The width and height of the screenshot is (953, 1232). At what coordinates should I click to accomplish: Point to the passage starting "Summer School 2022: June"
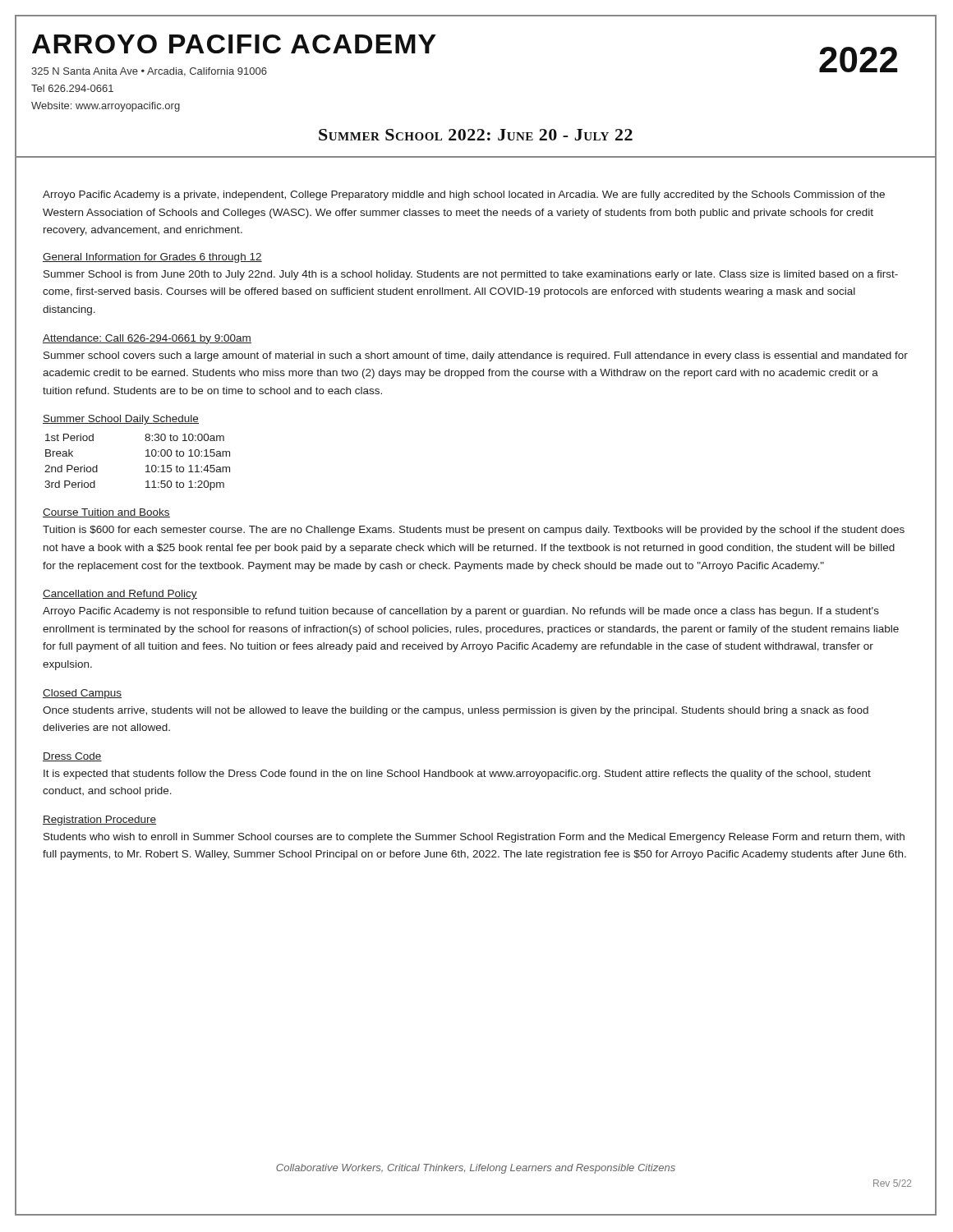click(476, 134)
